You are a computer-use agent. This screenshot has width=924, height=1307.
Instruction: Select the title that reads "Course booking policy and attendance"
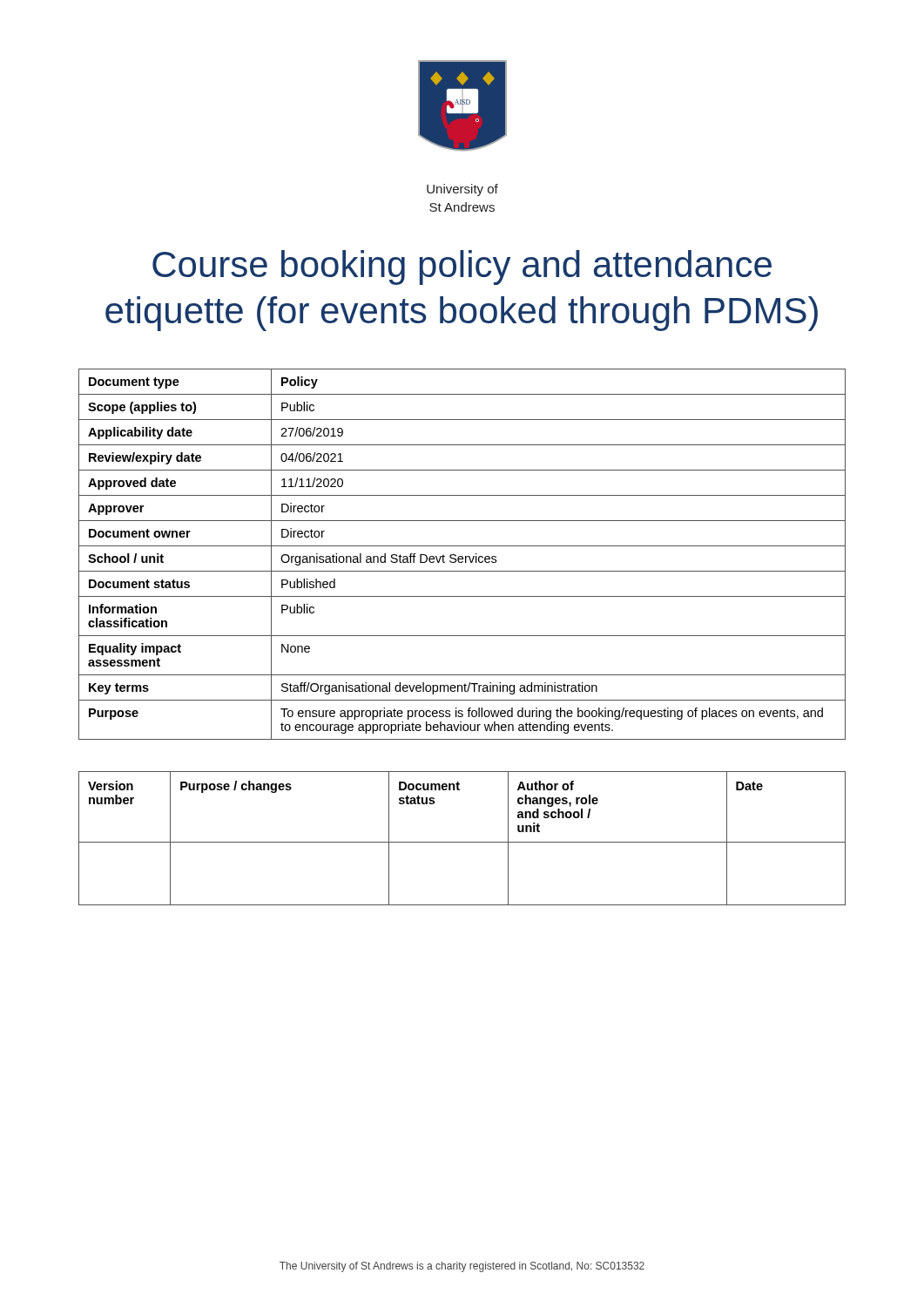click(x=462, y=287)
